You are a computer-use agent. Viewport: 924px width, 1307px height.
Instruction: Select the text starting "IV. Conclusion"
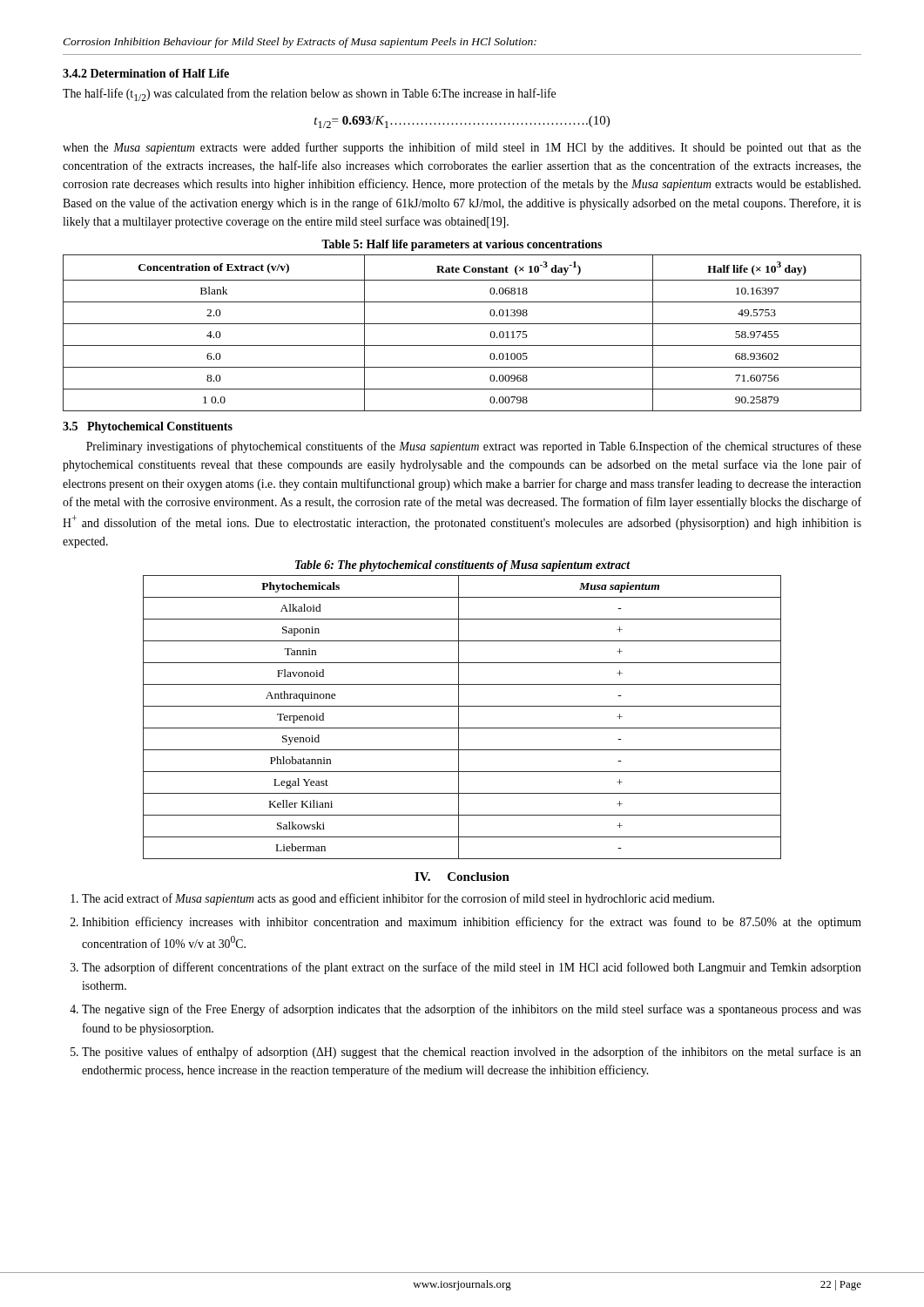click(x=462, y=876)
